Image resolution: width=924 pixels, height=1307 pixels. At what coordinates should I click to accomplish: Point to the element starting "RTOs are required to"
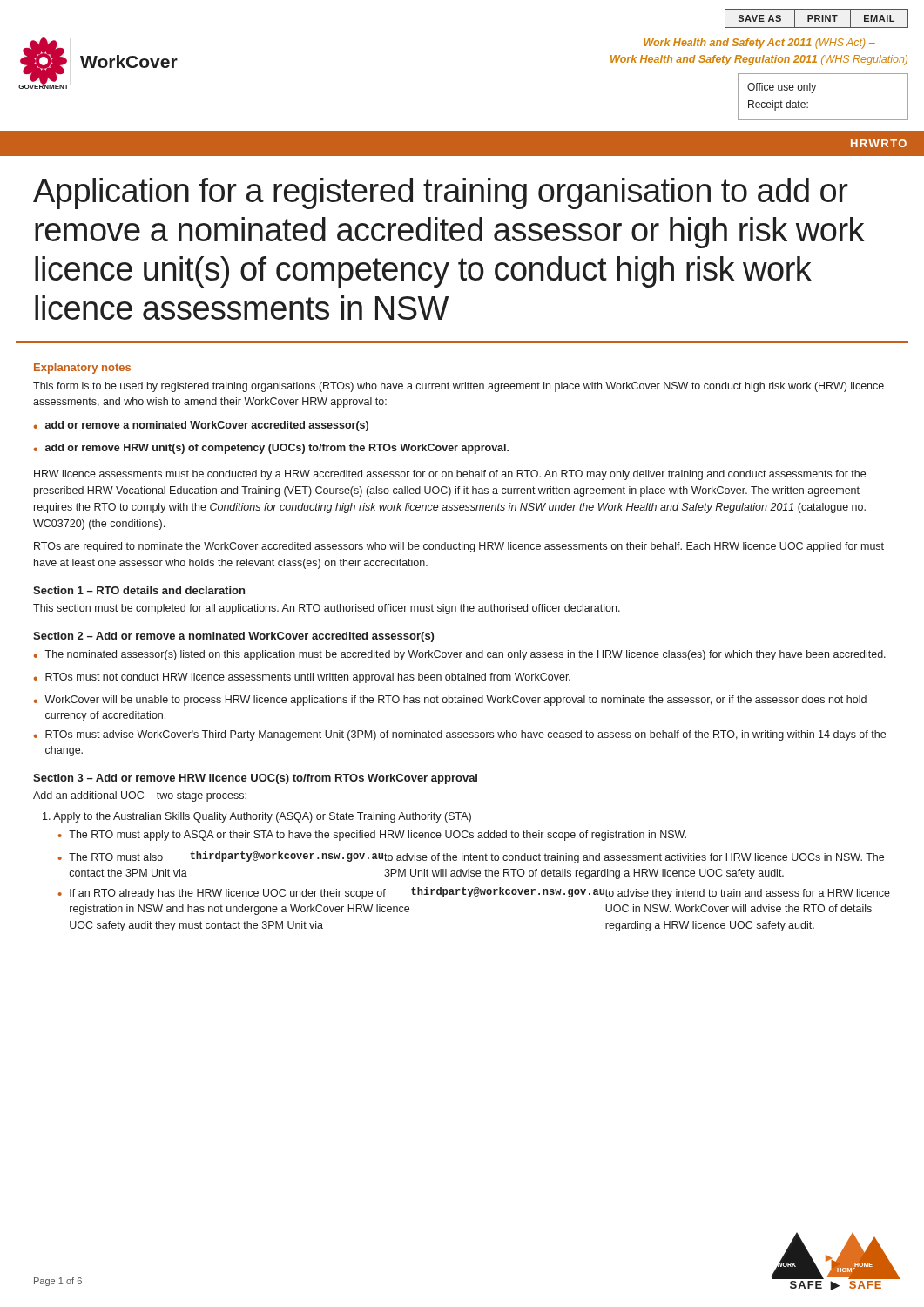coord(459,555)
